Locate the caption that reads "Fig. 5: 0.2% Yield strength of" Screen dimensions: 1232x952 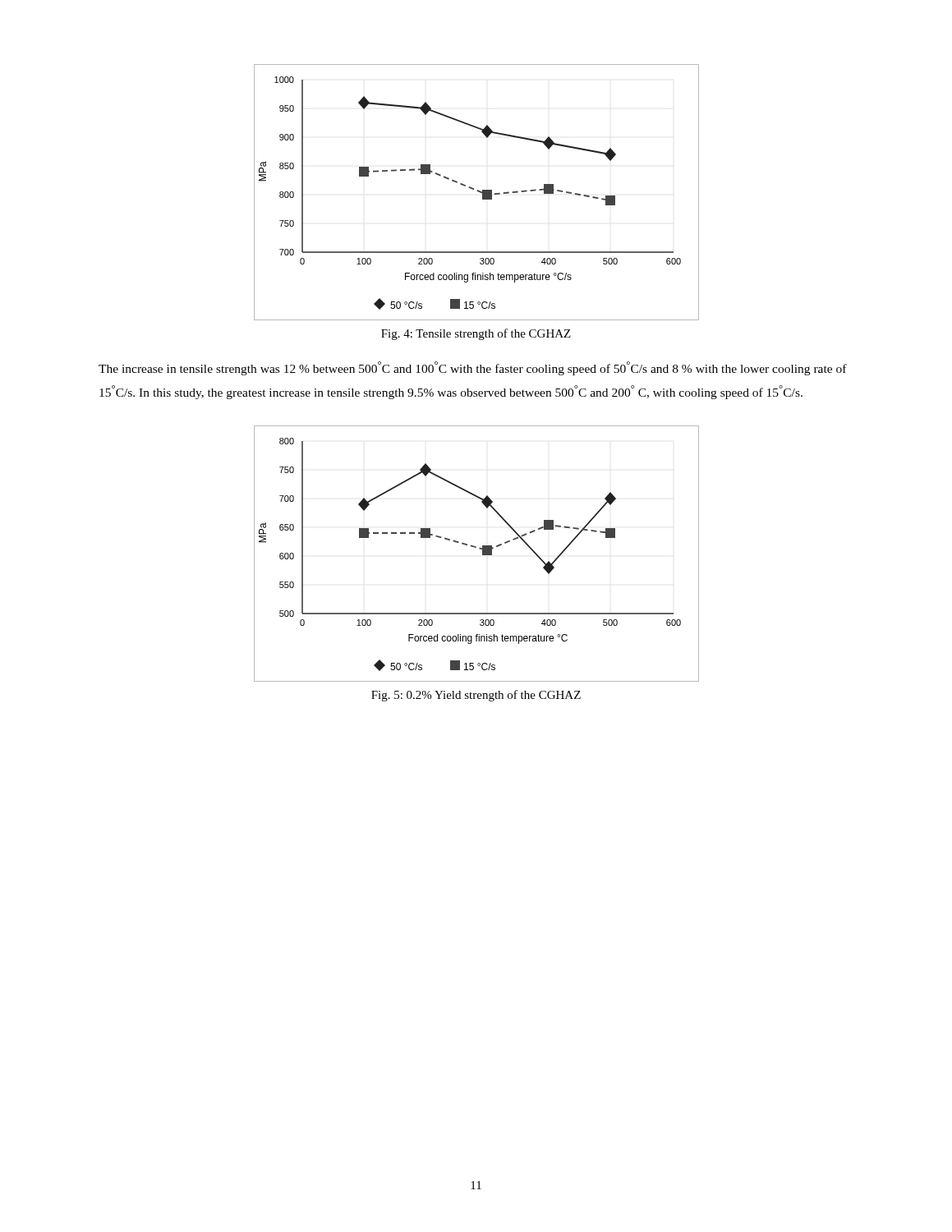tap(476, 695)
